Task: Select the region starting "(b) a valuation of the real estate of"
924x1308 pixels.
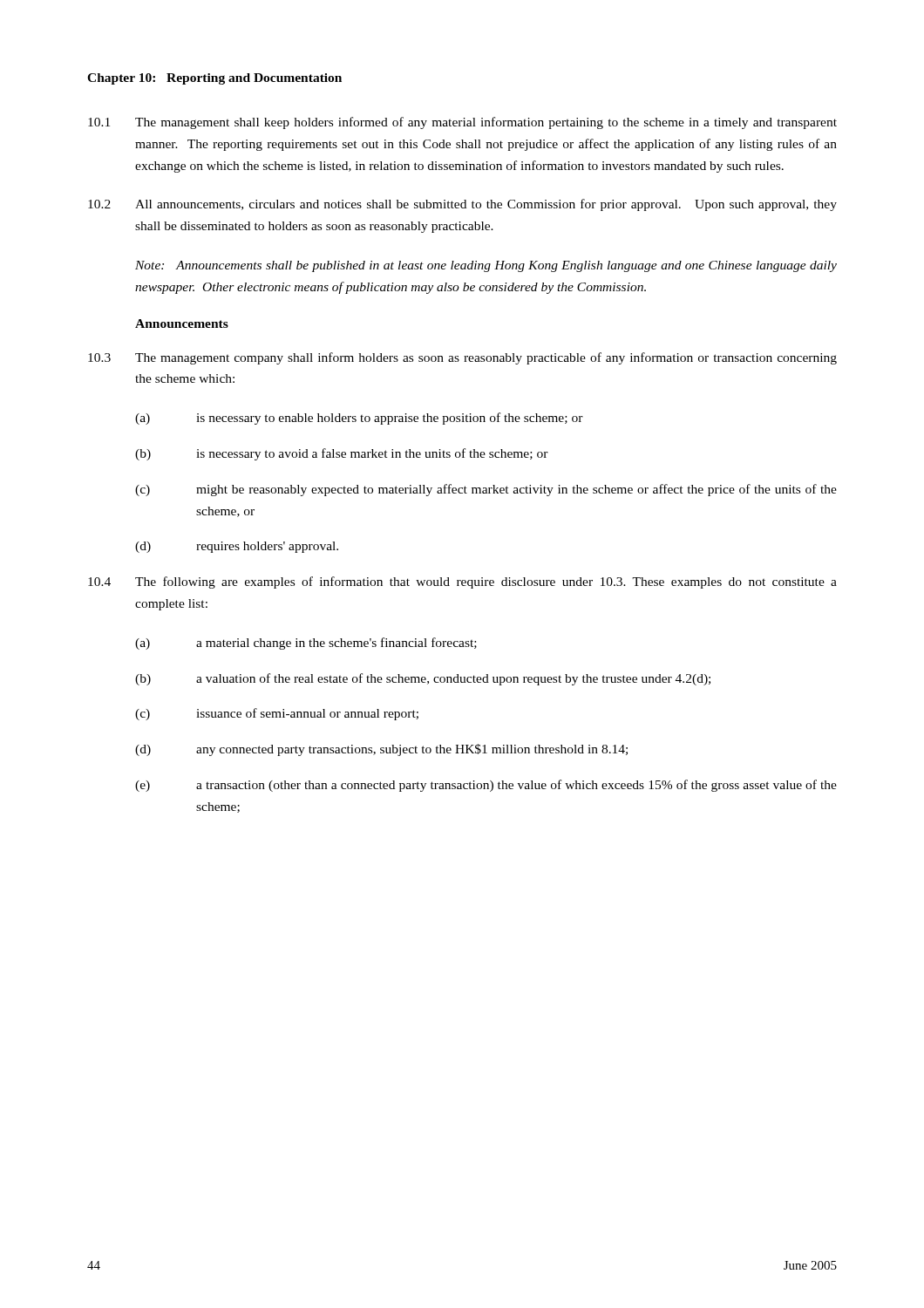Action: (x=486, y=678)
